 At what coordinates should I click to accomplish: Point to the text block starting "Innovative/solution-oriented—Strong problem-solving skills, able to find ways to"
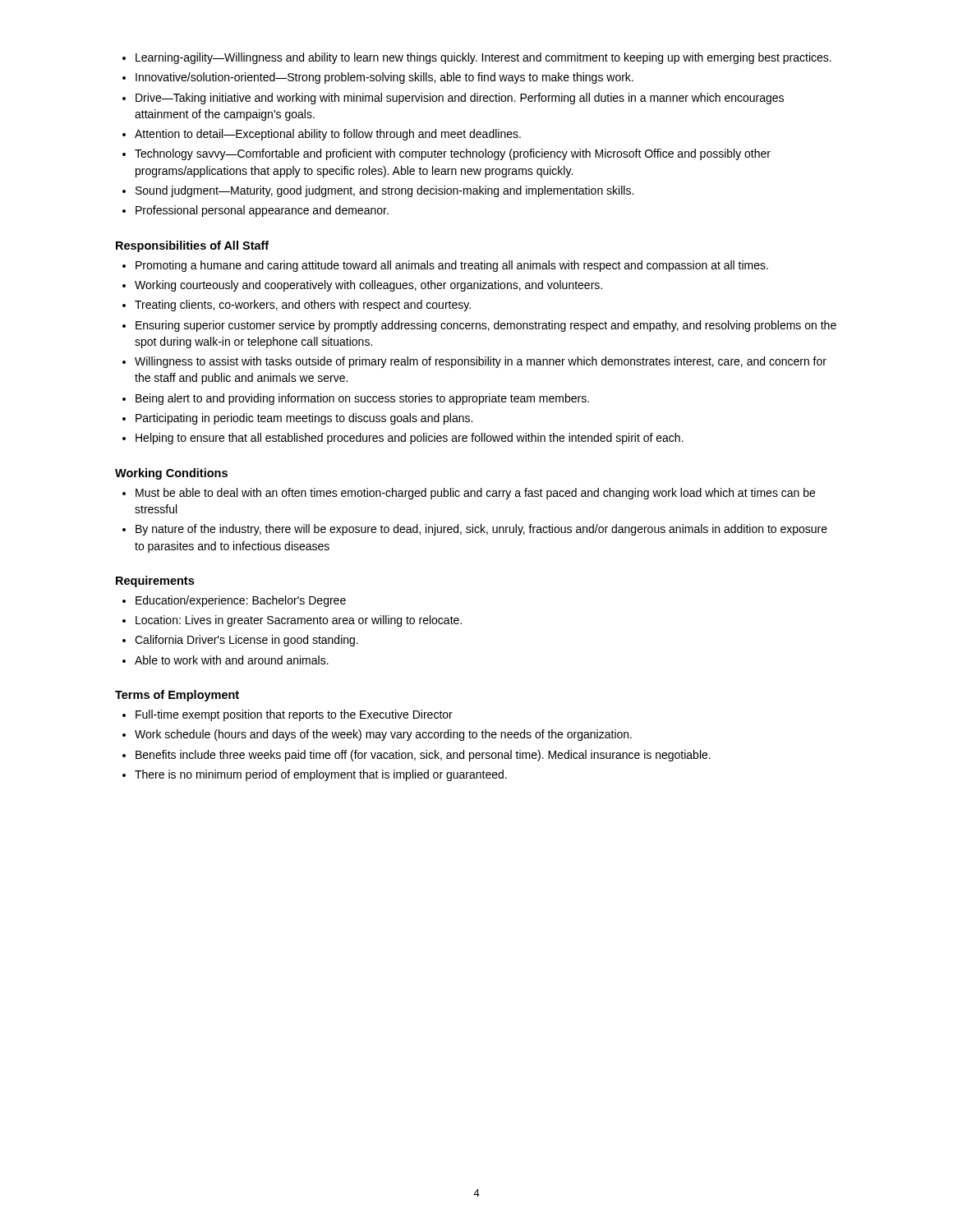486,78
